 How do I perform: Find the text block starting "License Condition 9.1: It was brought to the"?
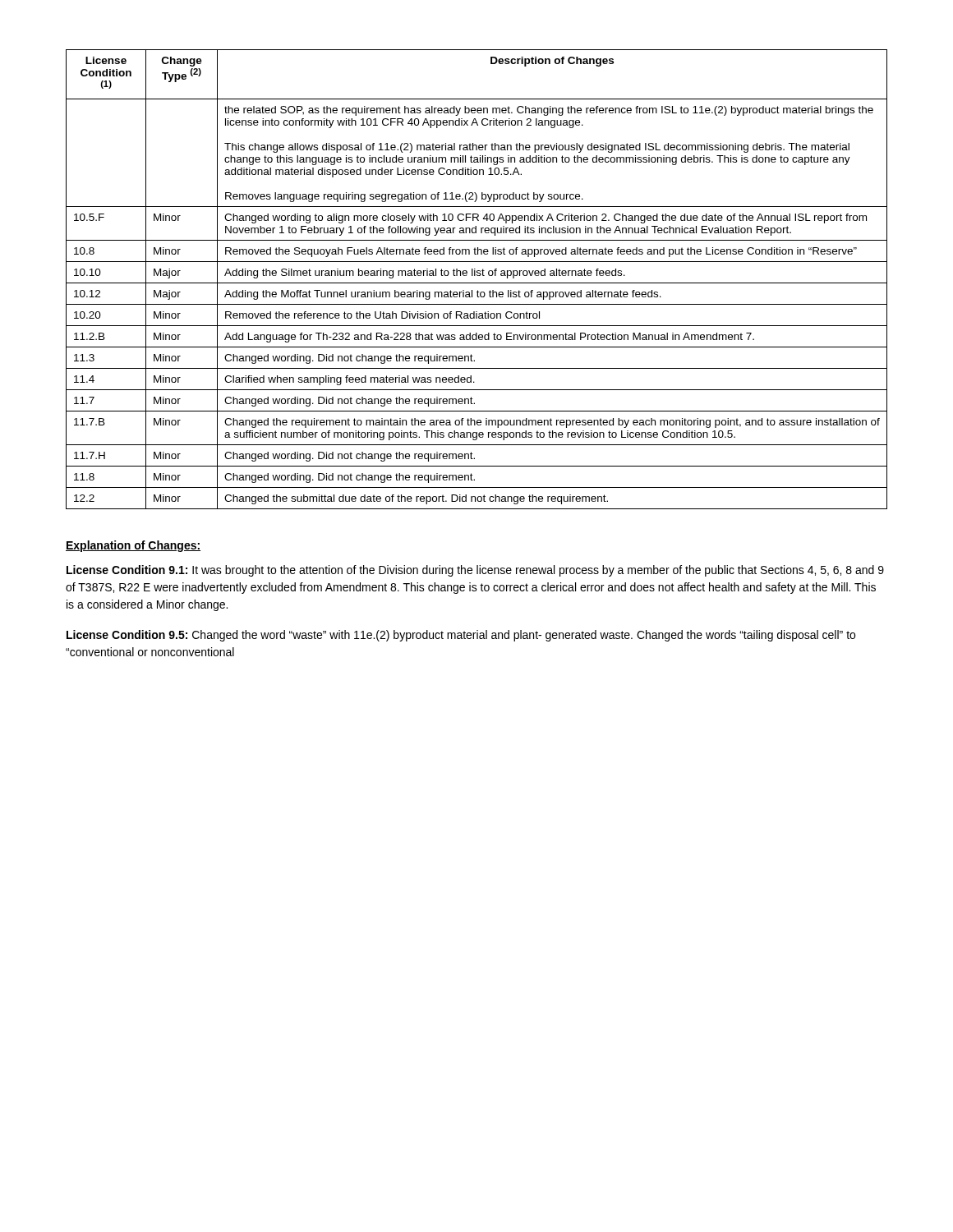(475, 587)
